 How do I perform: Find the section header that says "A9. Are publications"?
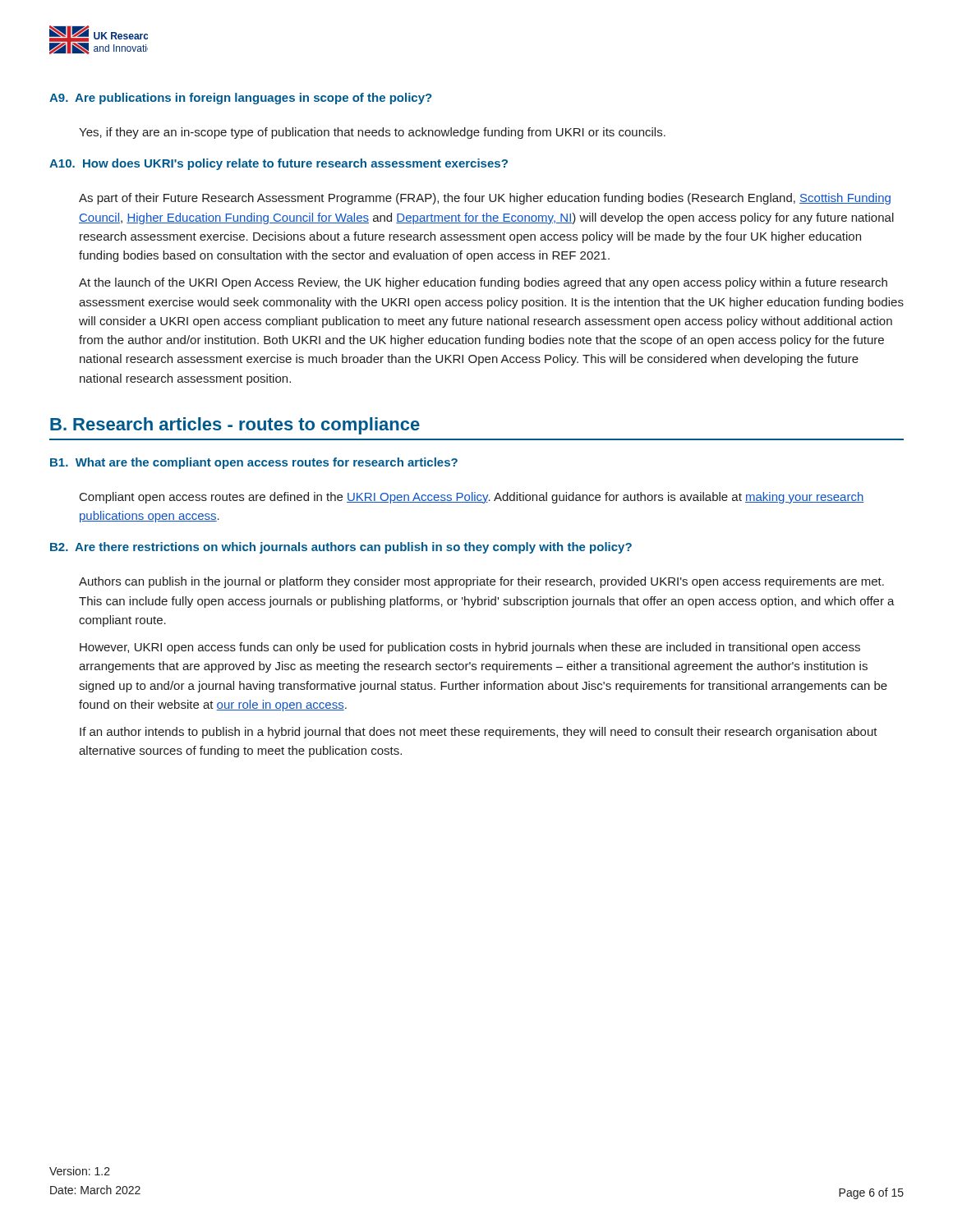click(x=240, y=99)
